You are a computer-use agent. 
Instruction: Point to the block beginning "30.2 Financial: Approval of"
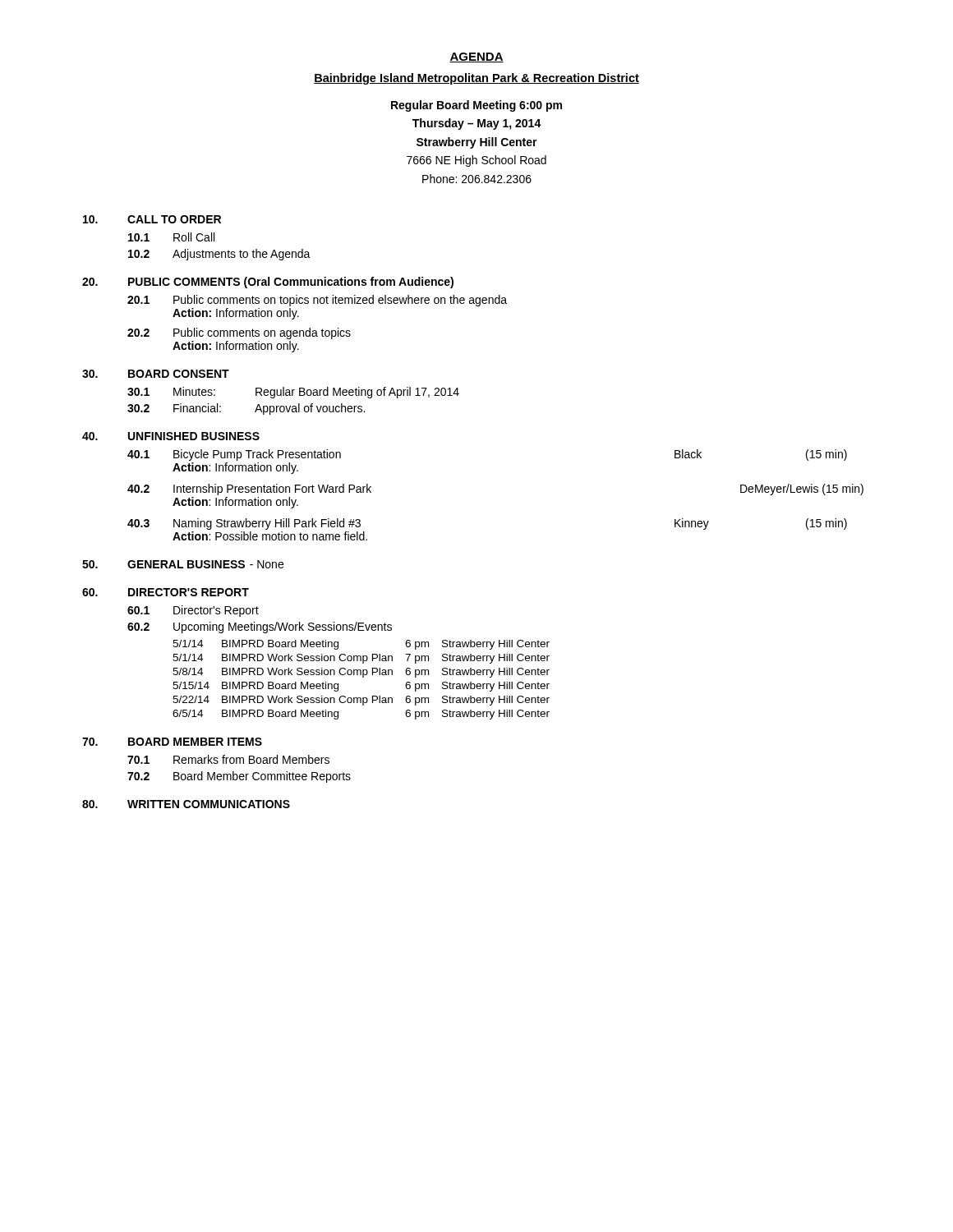[193, 409]
